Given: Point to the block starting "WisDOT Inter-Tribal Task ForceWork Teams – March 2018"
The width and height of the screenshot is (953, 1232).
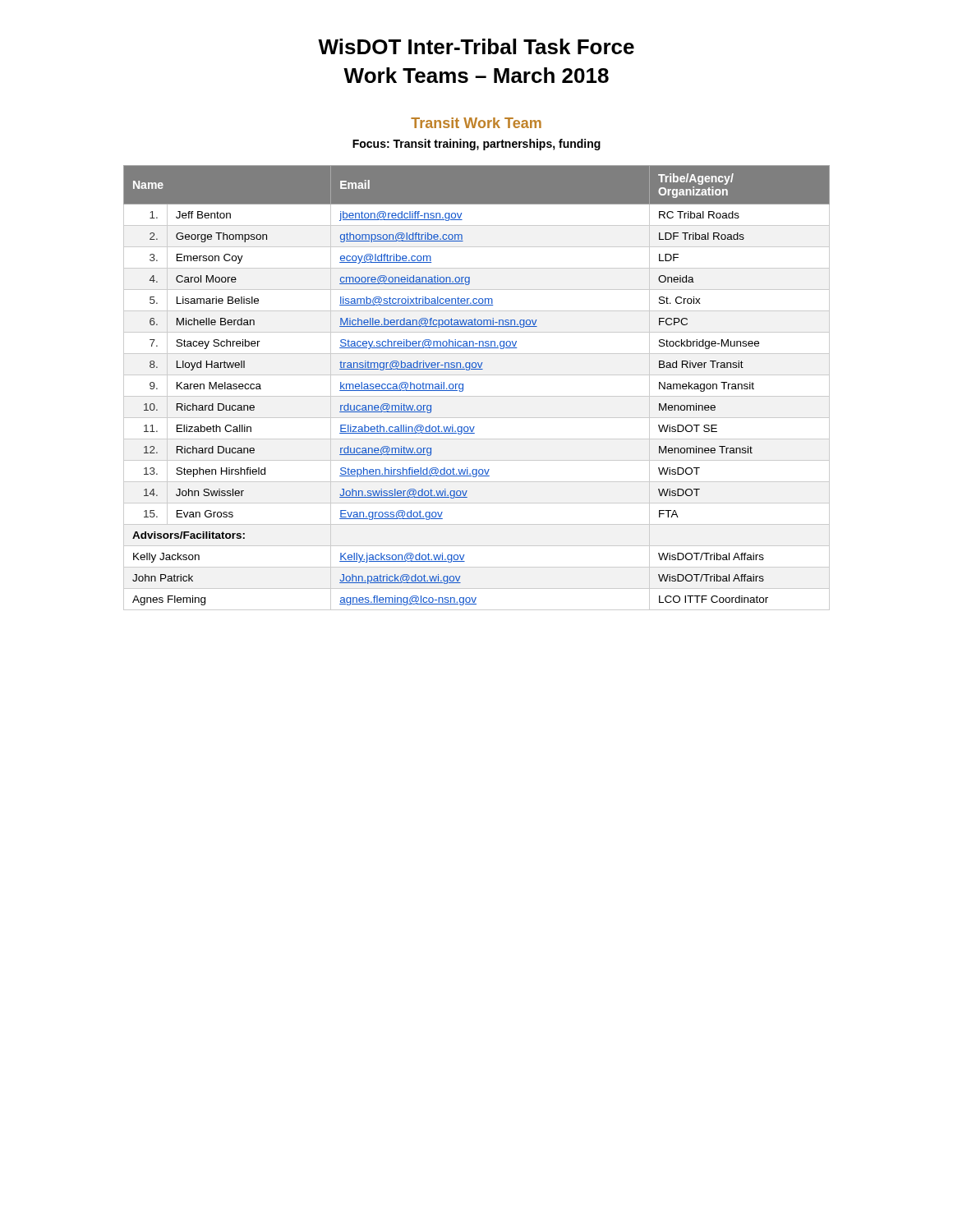Looking at the screenshot, I should coord(476,61).
